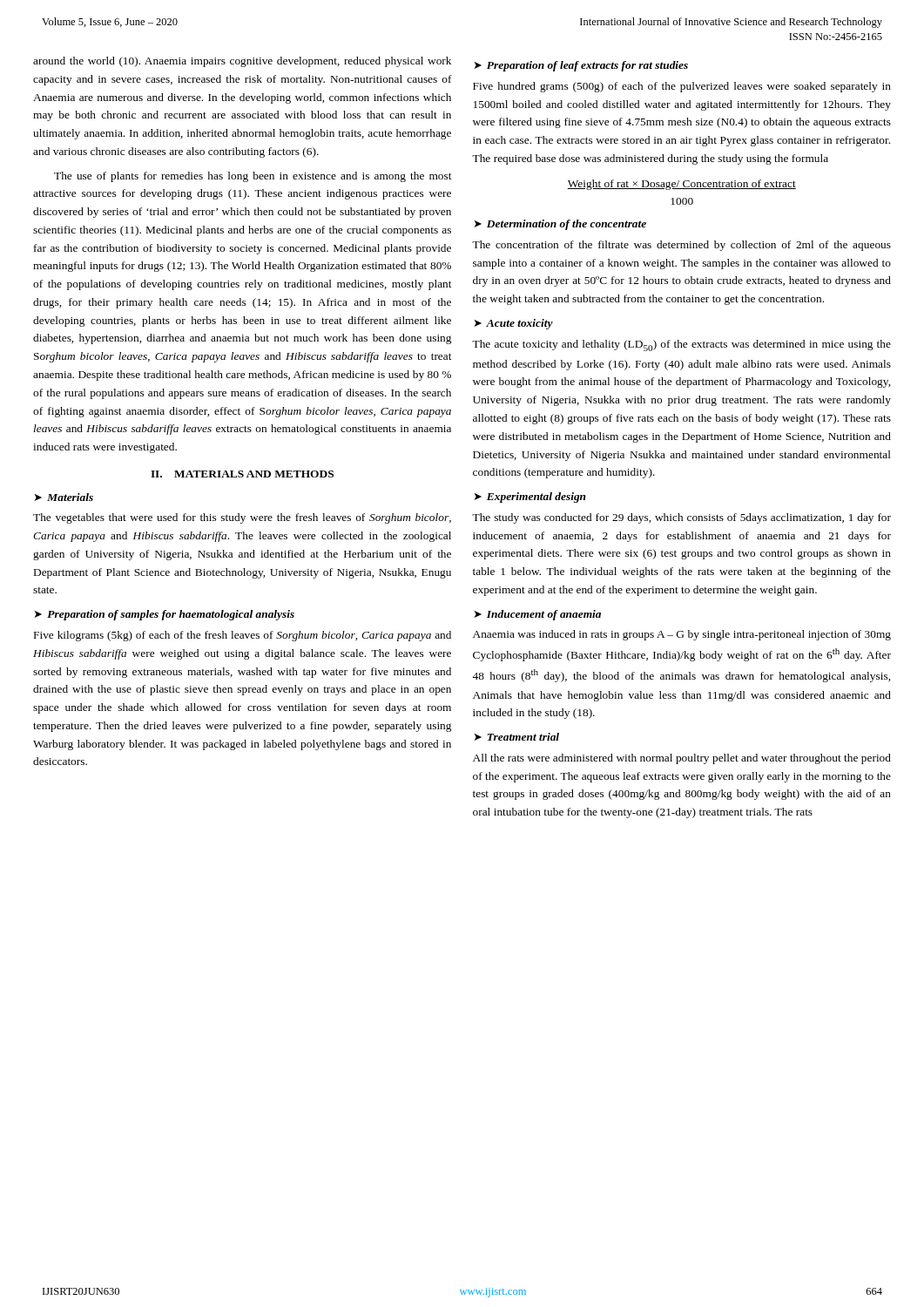
Task: Find the text block that says "All the rats were administered with"
Action: 682,786
